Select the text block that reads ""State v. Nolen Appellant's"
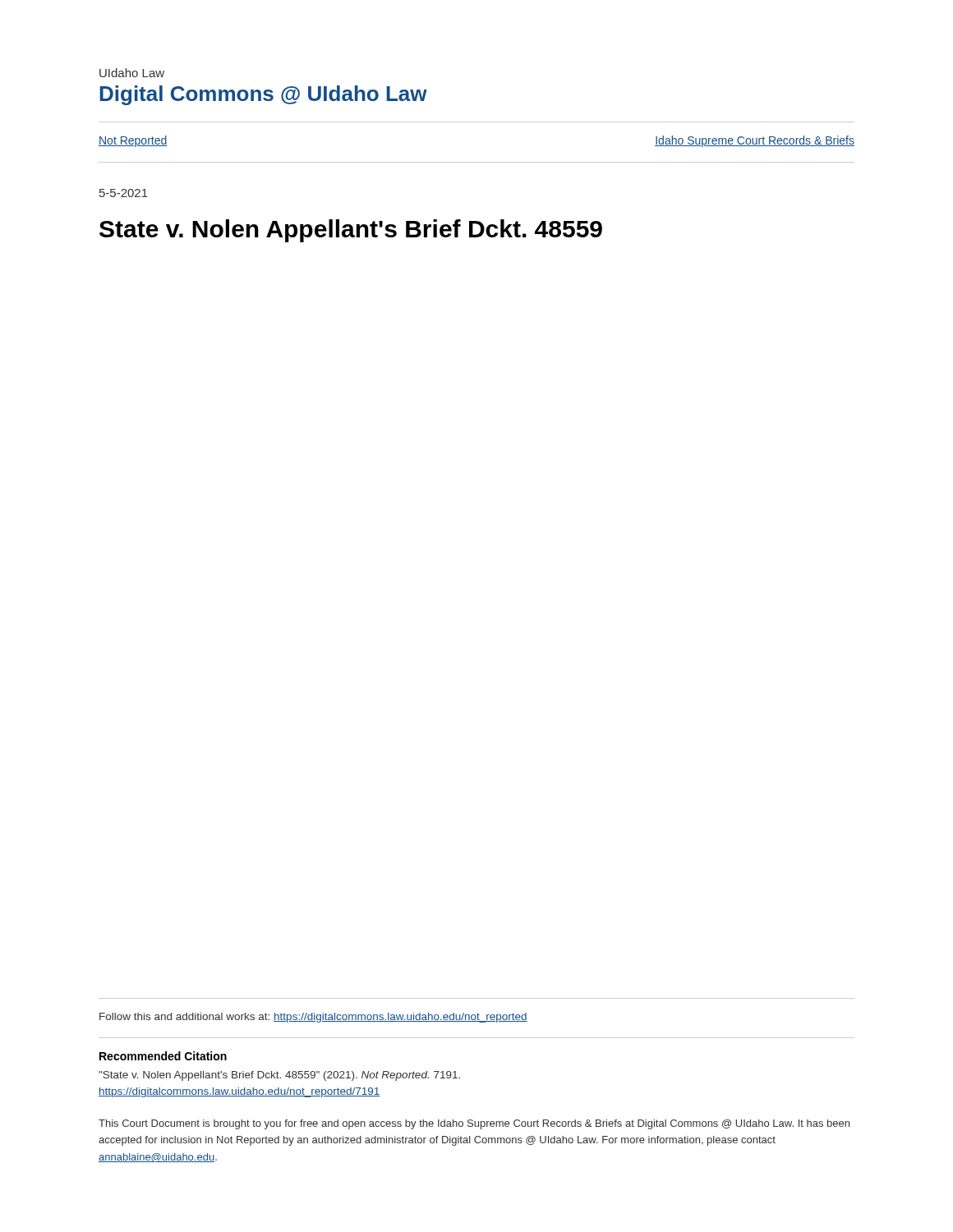953x1232 pixels. [280, 1083]
